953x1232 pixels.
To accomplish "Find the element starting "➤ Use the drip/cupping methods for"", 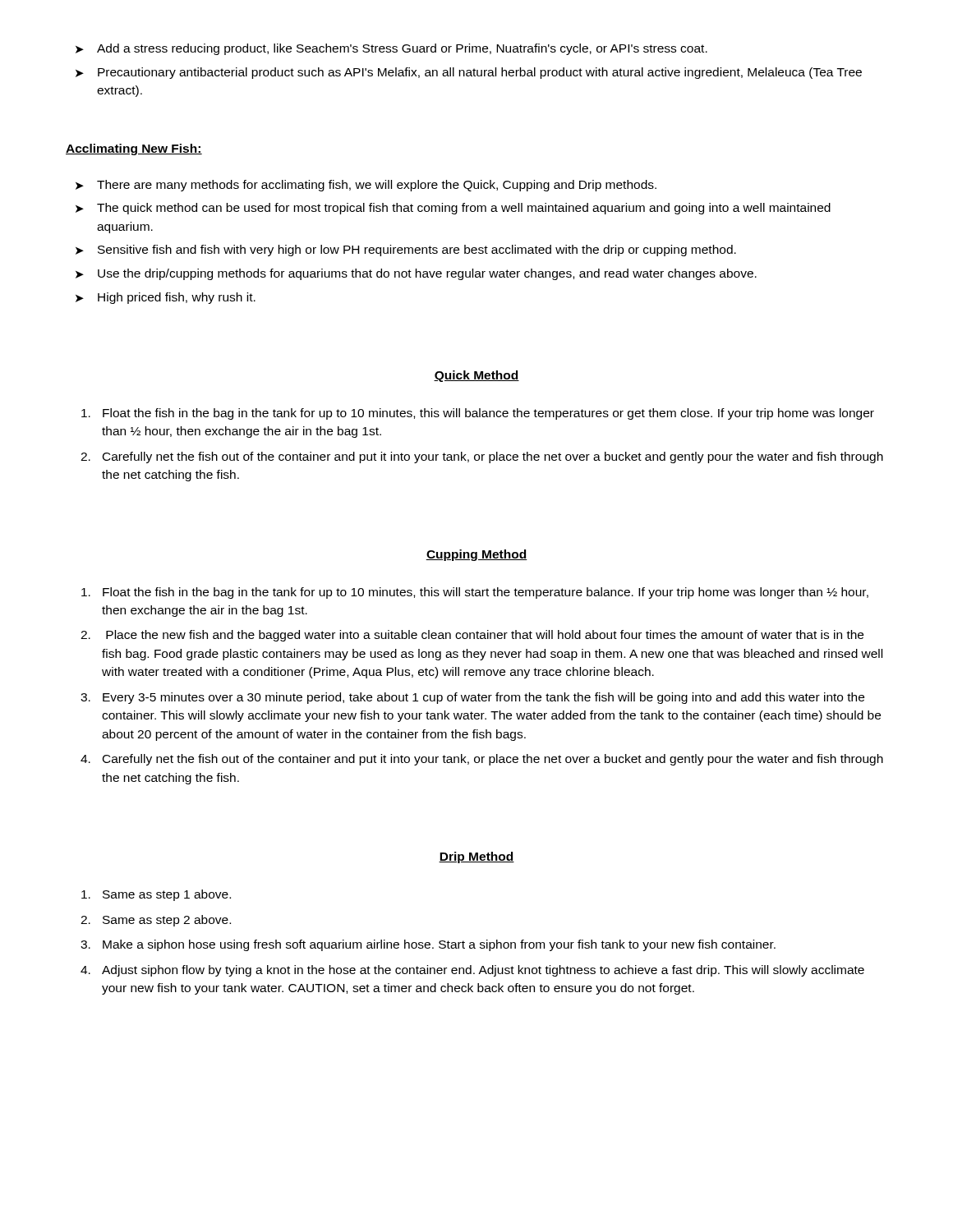I will coord(481,274).
